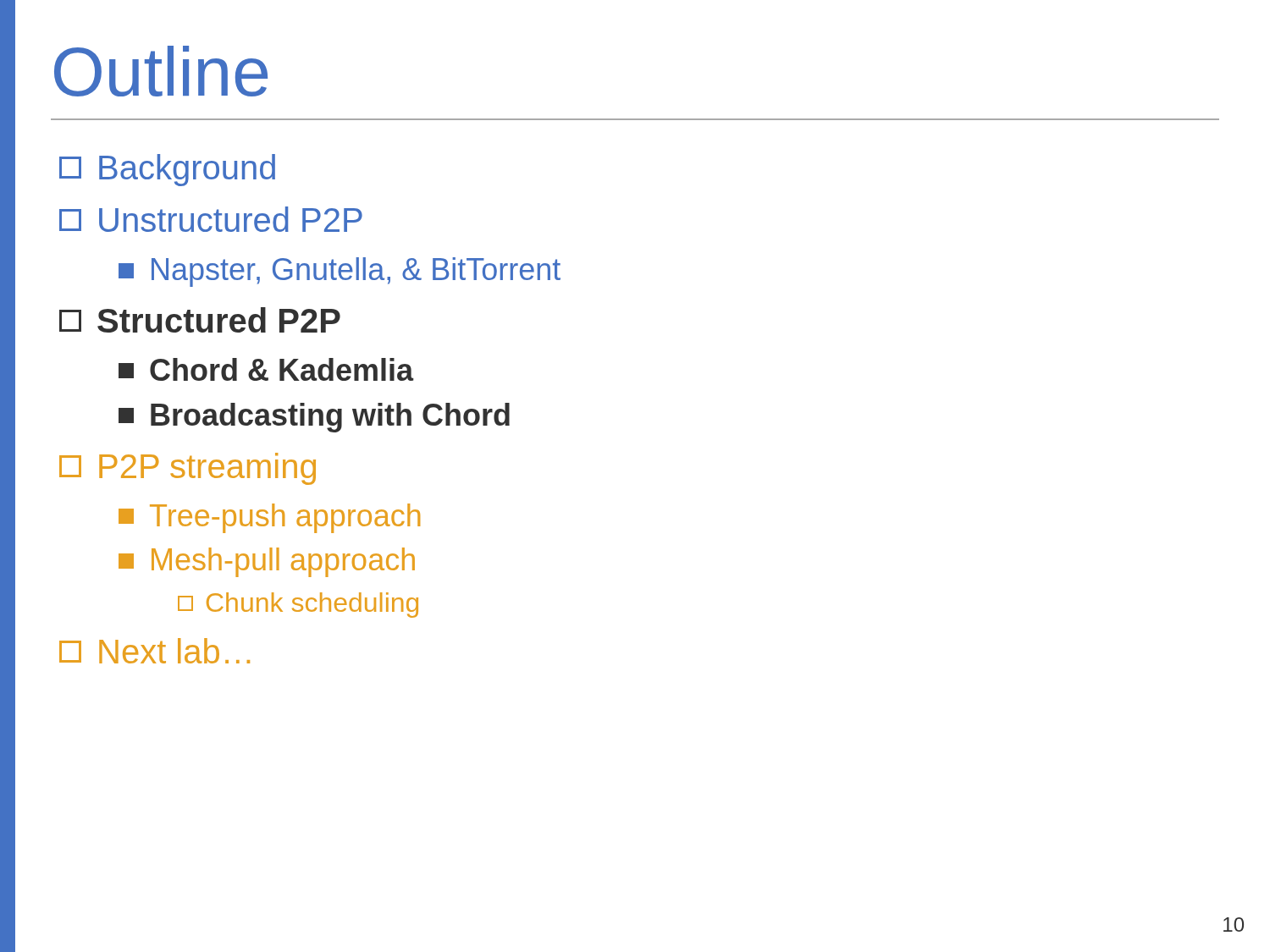This screenshot has height=952, width=1270.
Task: Find "Mesh-pull approach" on this page
Action: tap(268, 561)
